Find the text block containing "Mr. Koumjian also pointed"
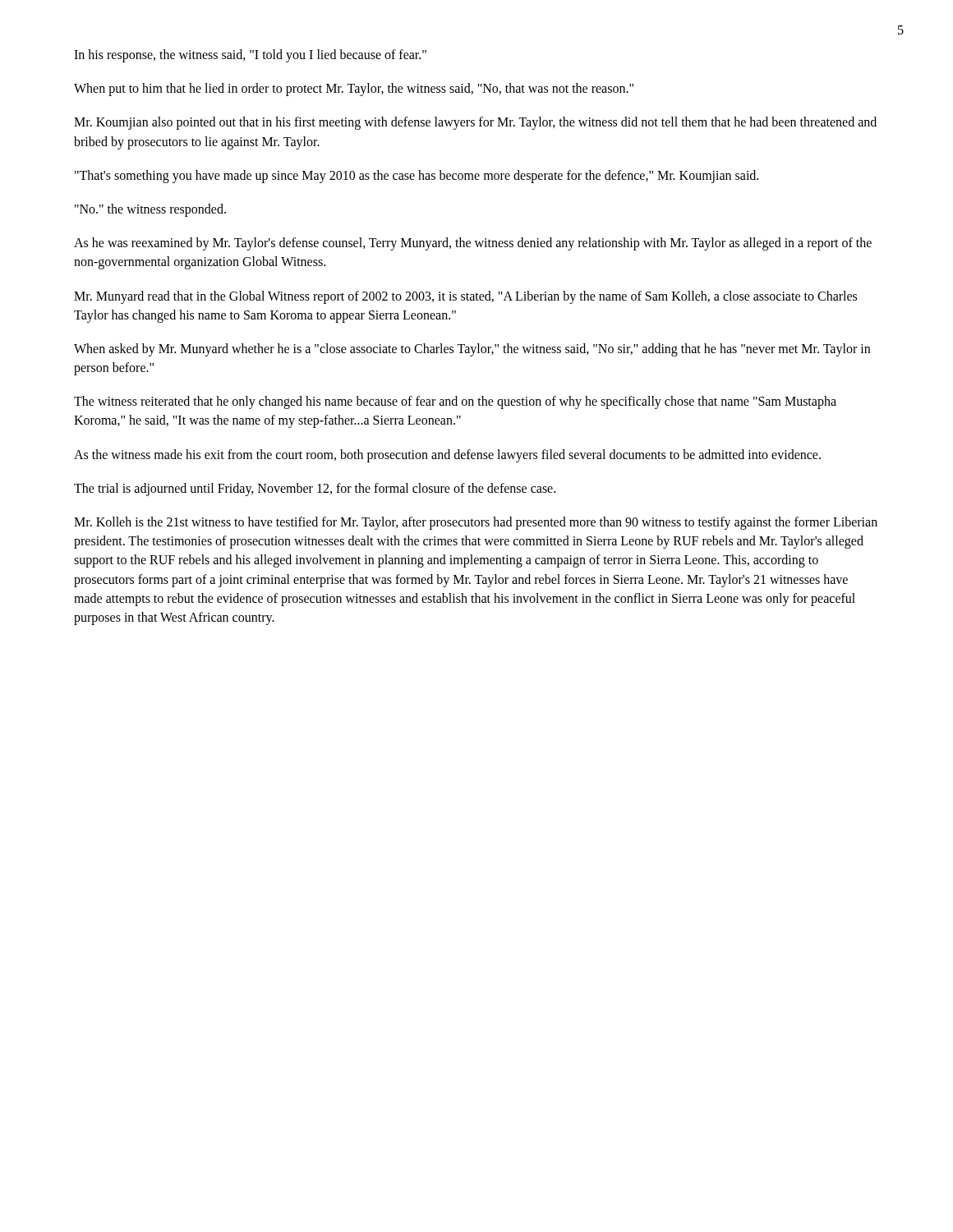This screenshot has height=1232, width=953. 475,132
